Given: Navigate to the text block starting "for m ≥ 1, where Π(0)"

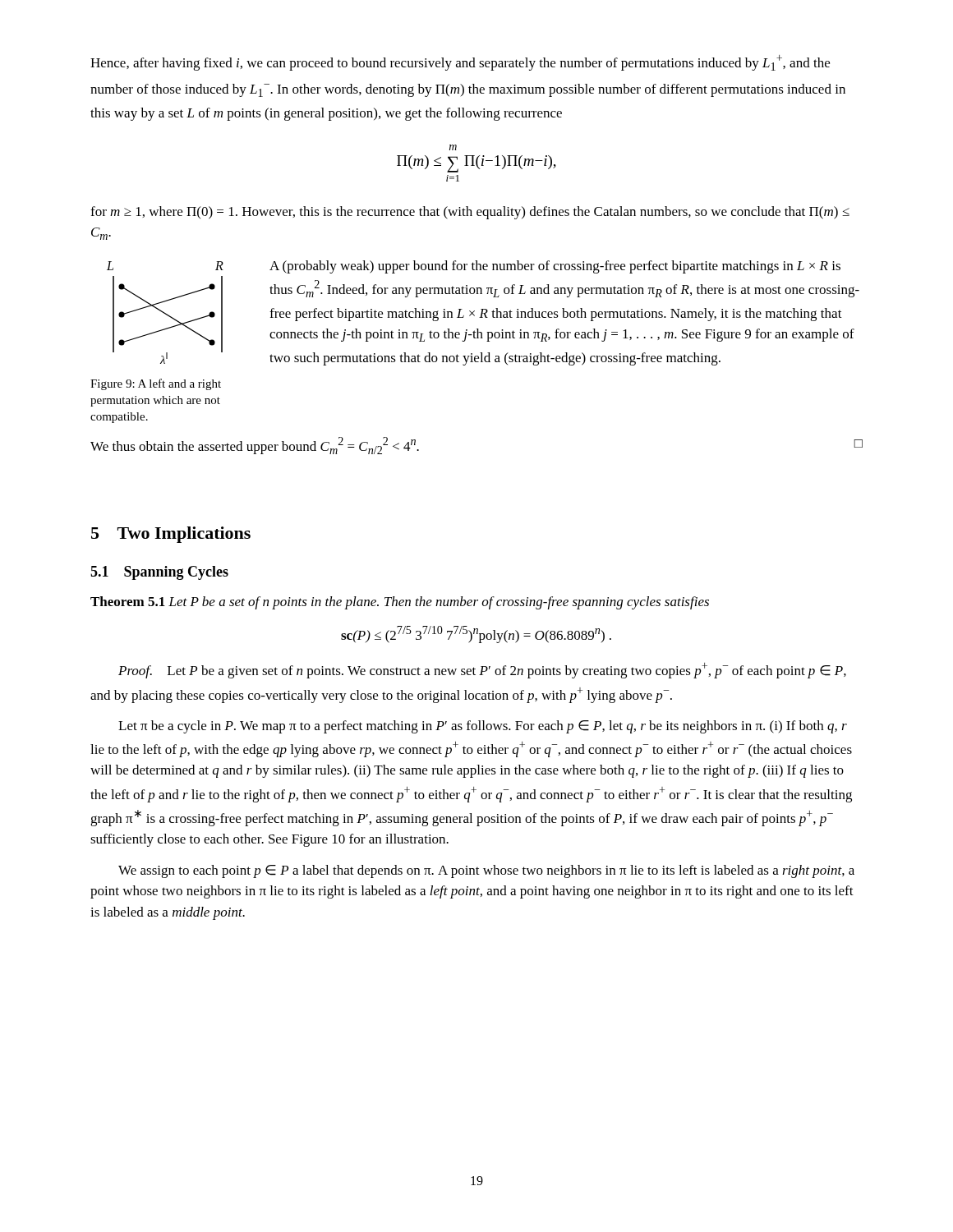Looking at the screenshot, I should point(476,223).
